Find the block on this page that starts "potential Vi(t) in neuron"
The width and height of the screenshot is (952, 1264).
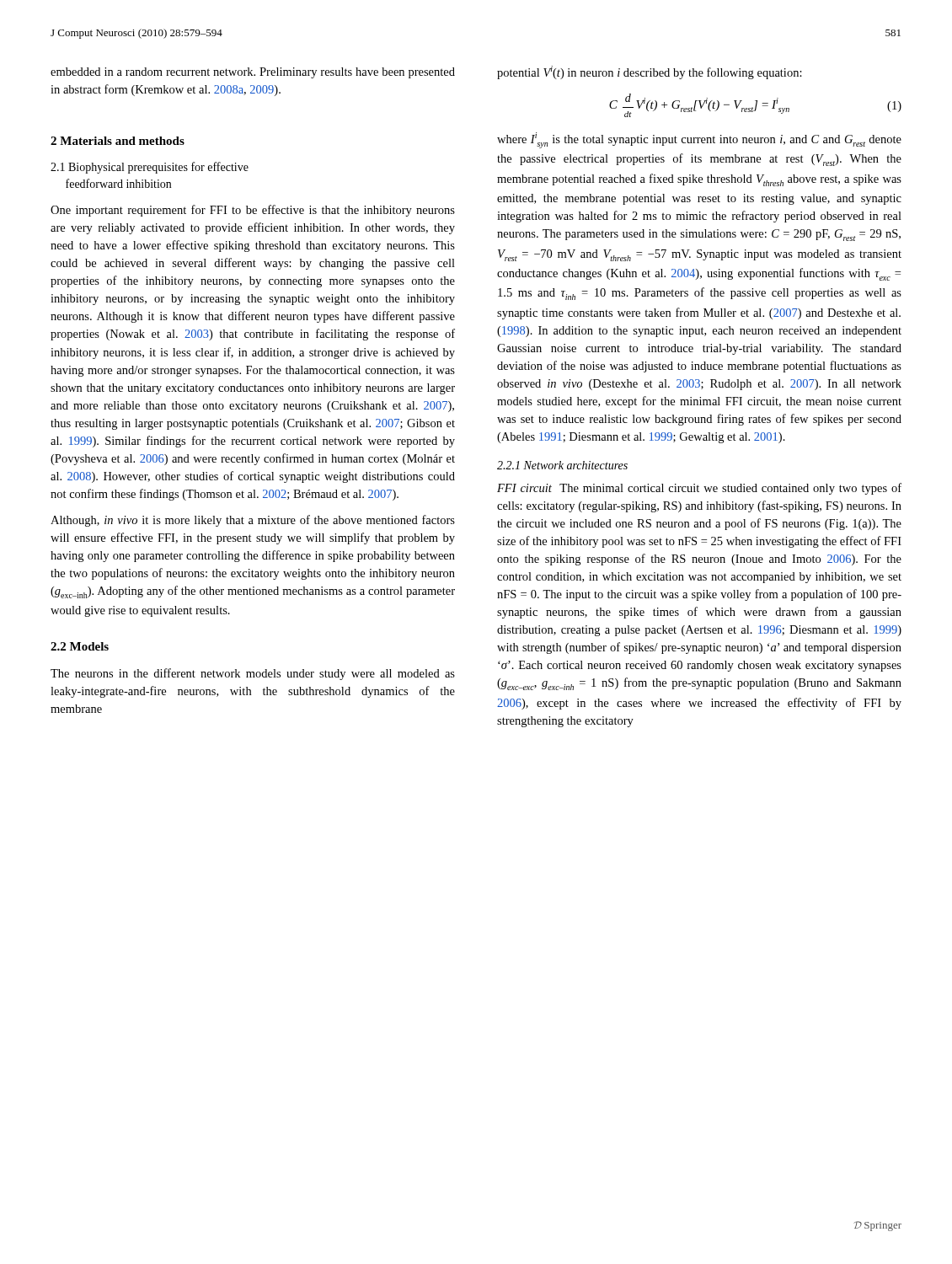coord(699,72)
